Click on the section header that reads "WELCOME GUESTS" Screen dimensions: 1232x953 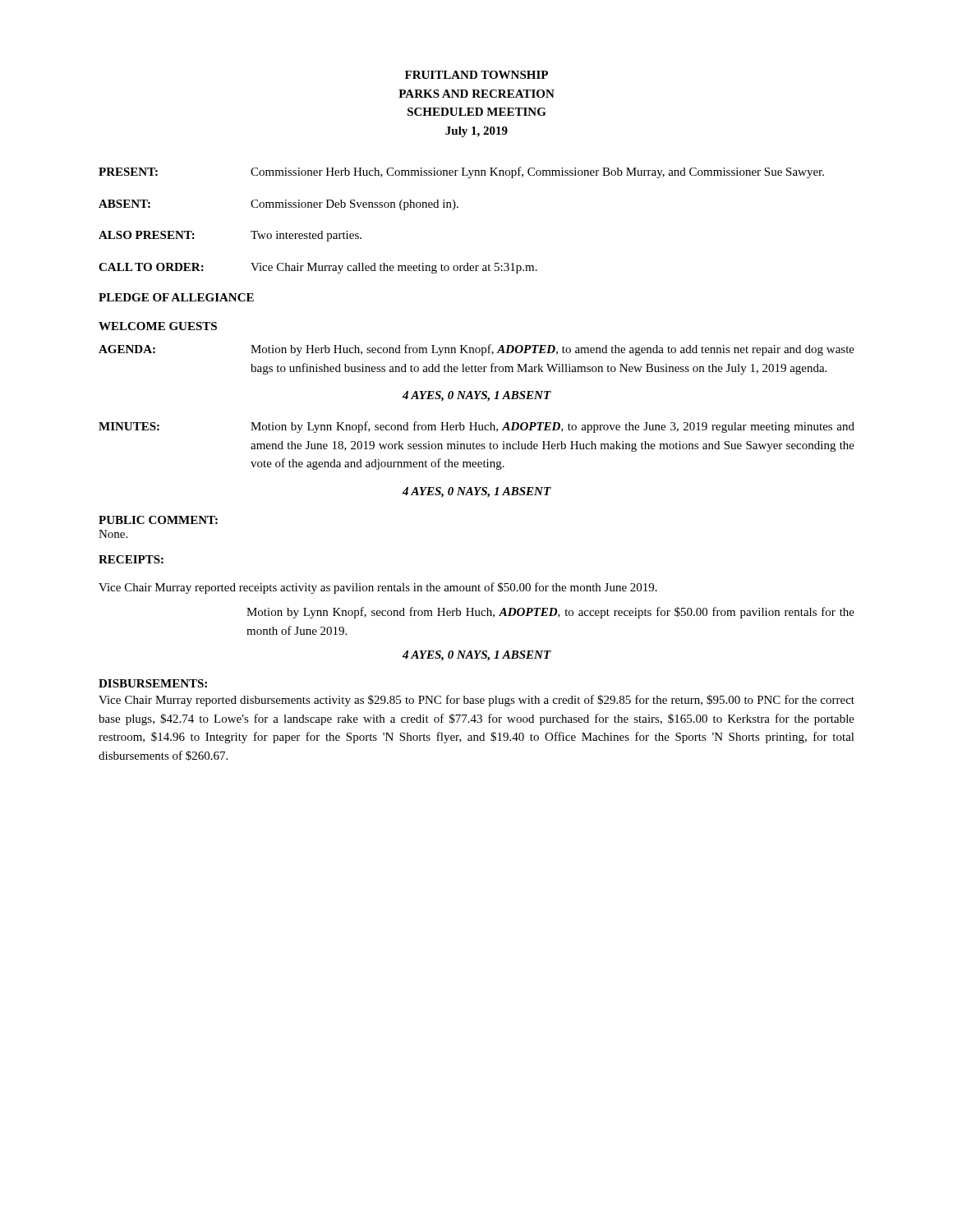[158, 326]
